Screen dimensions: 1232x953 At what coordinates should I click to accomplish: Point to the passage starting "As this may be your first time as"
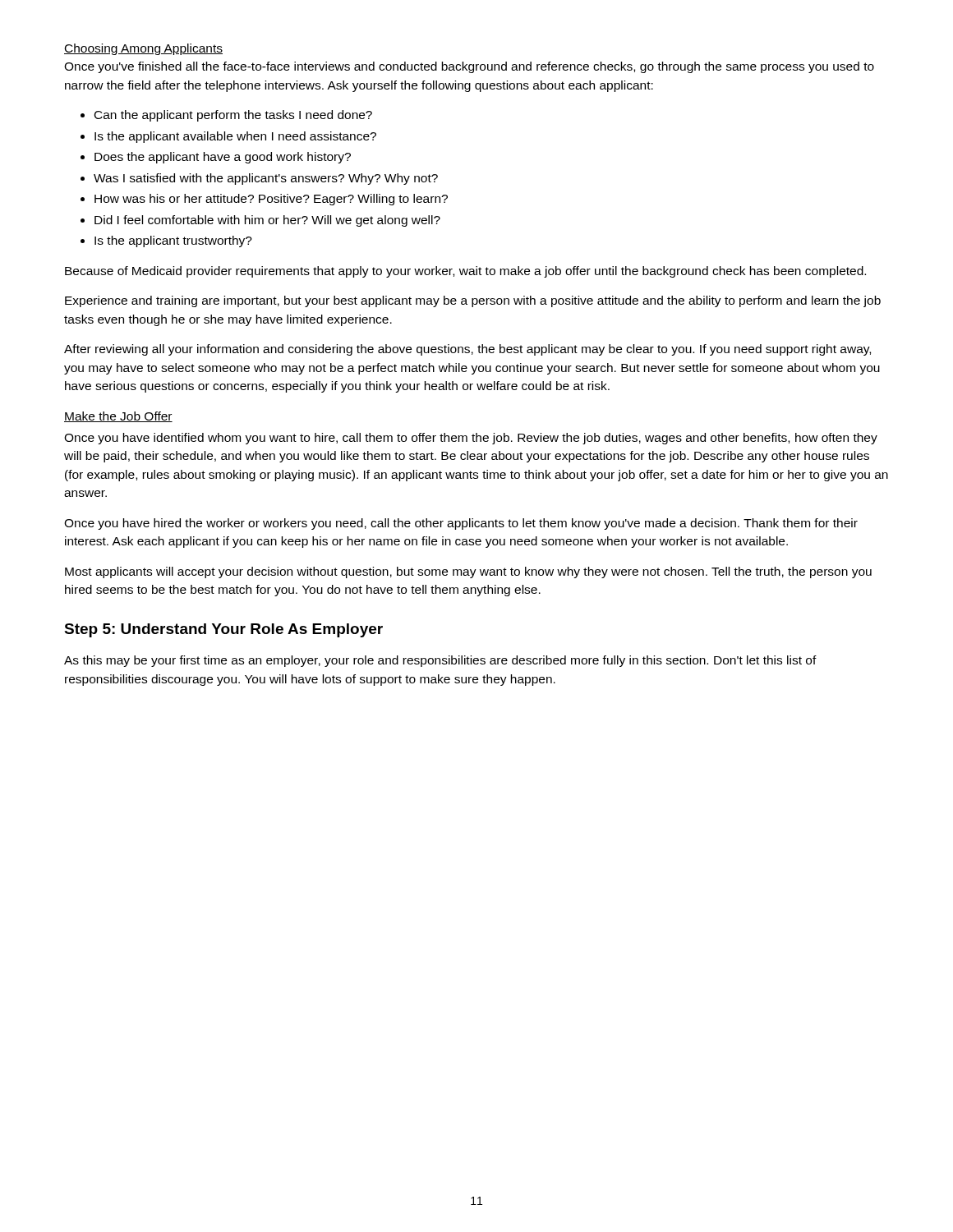(x=476, y=670)
